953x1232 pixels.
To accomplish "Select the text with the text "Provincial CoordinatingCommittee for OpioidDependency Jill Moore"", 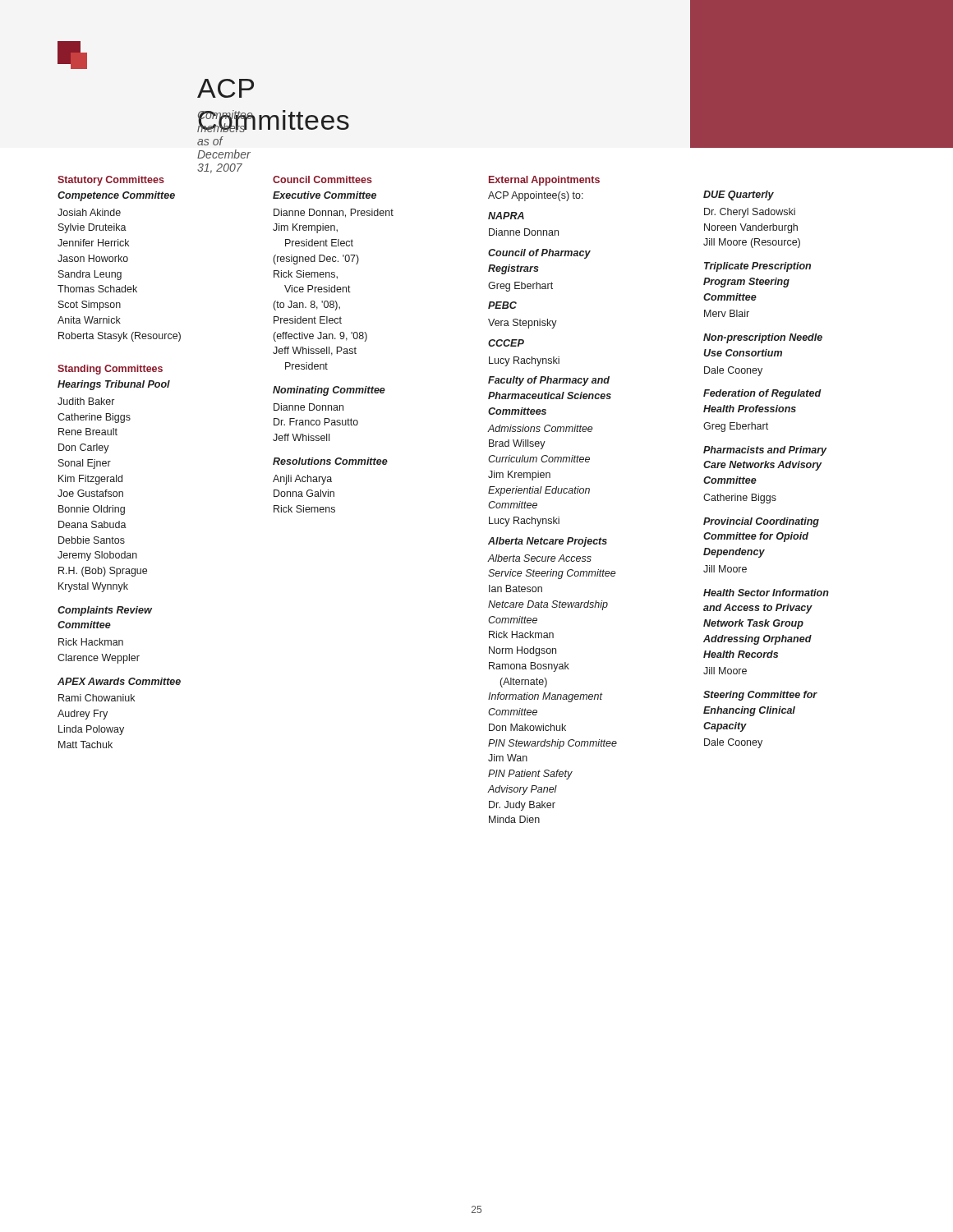I will [799, 544].
